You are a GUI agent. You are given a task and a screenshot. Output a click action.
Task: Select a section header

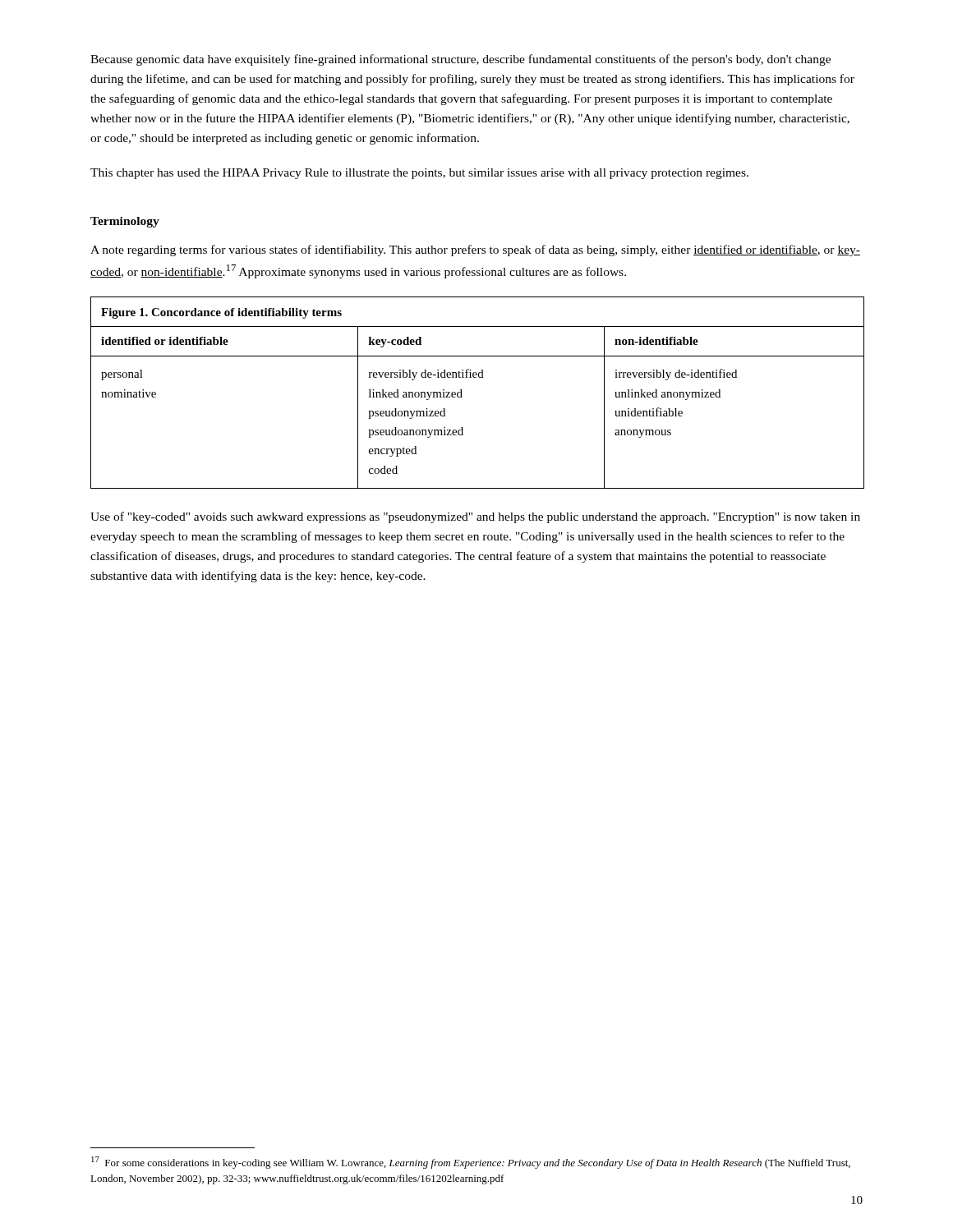pos(125,221)
